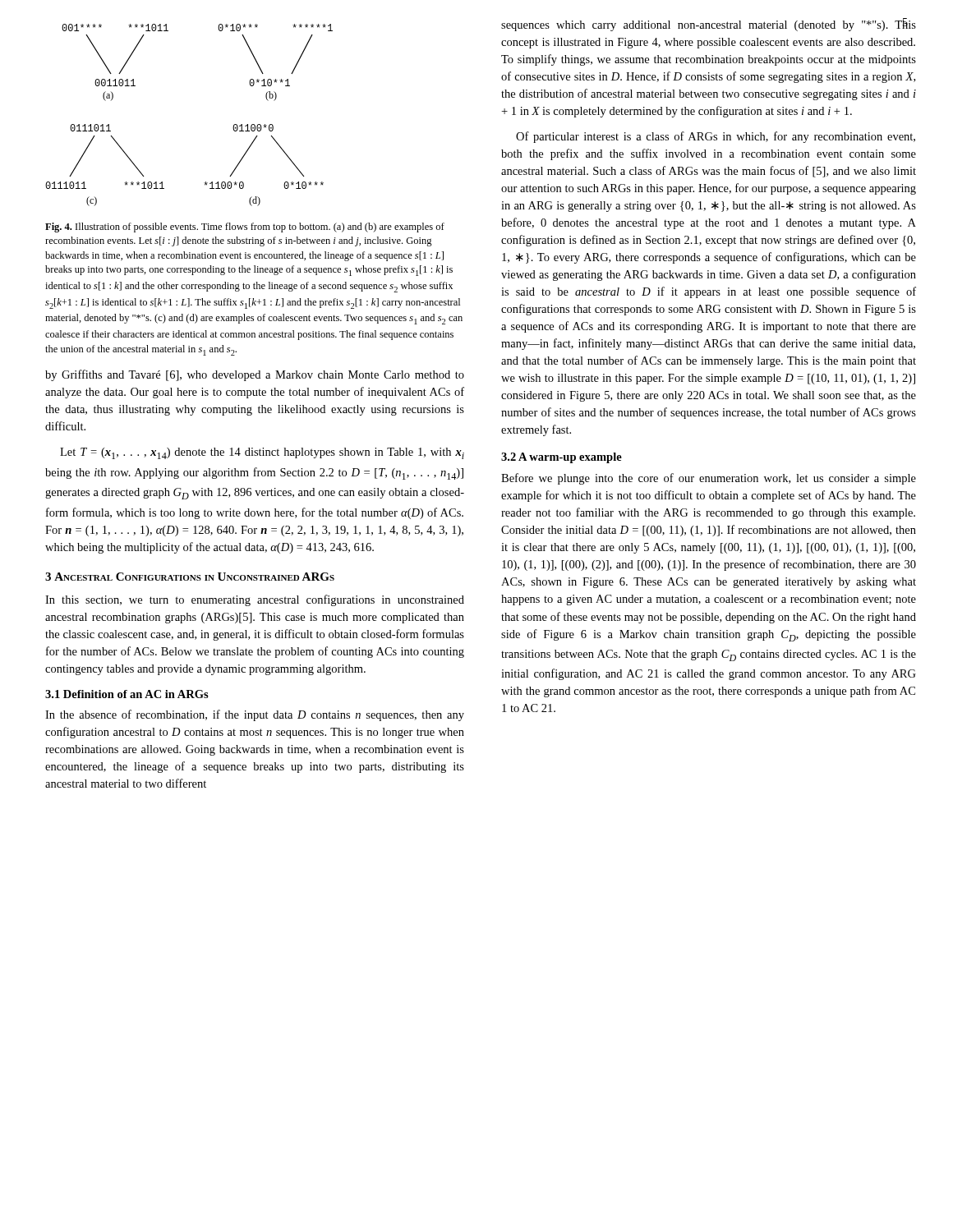The height and width of the screenshot is (1232, 953).
Task: Click on the text block starting "3 Ancestral Configurations in Uncon­strained ARGs"
Action: click(190, 576)
